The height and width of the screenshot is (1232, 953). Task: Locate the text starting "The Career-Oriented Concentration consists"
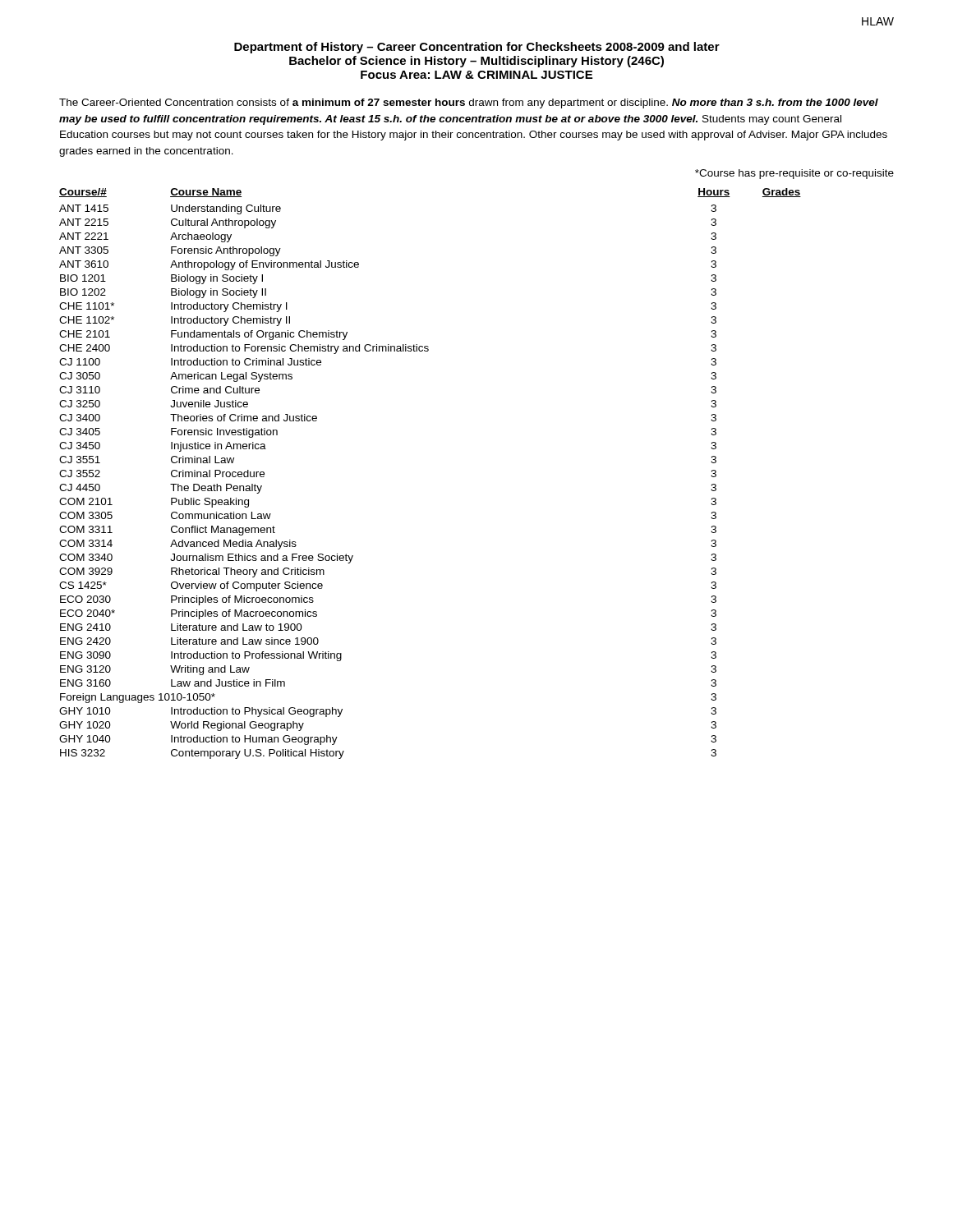pyautogui.click(x=473, y=126)
